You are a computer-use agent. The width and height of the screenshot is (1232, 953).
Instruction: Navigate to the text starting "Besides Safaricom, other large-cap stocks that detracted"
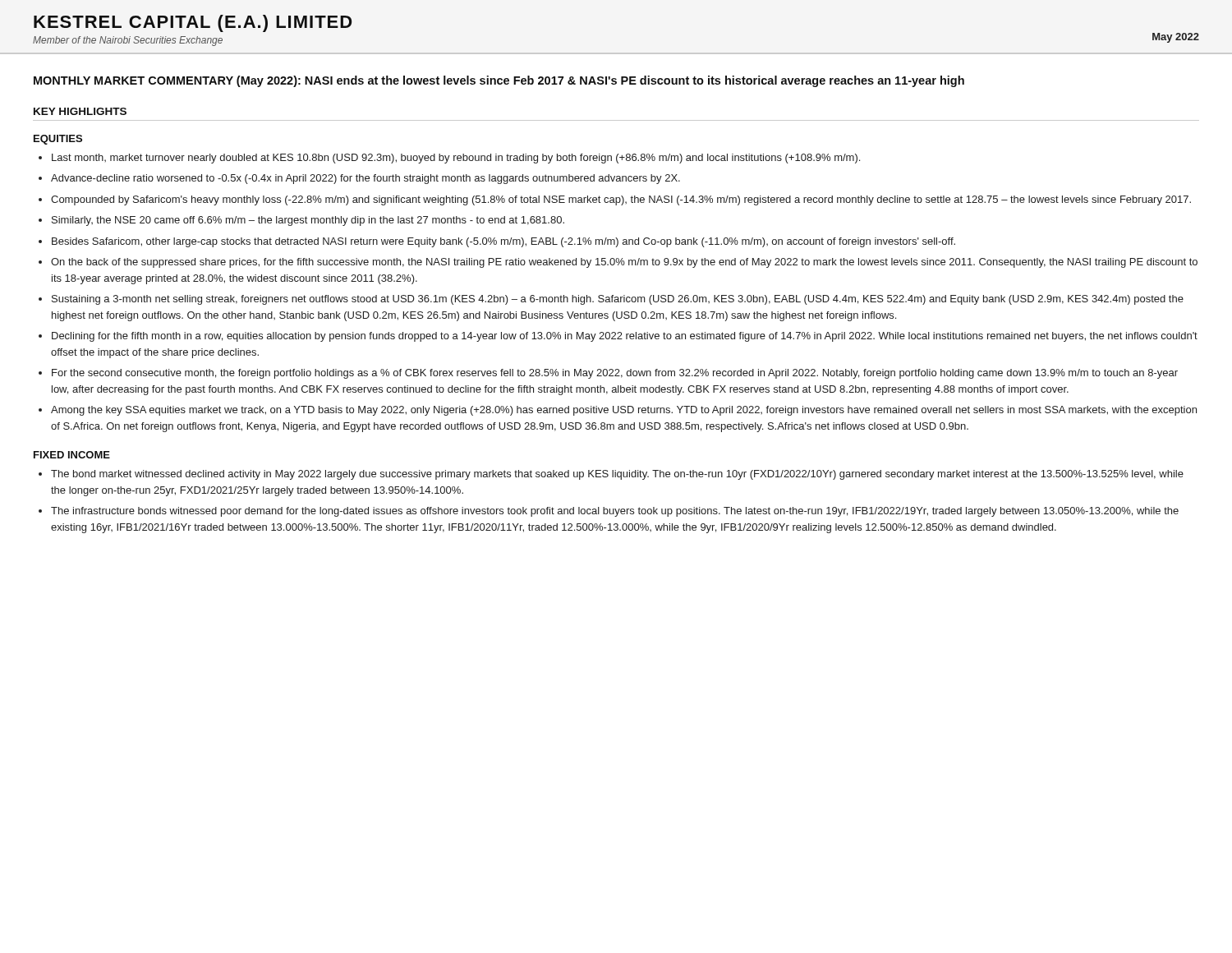(x=504, y=241)
